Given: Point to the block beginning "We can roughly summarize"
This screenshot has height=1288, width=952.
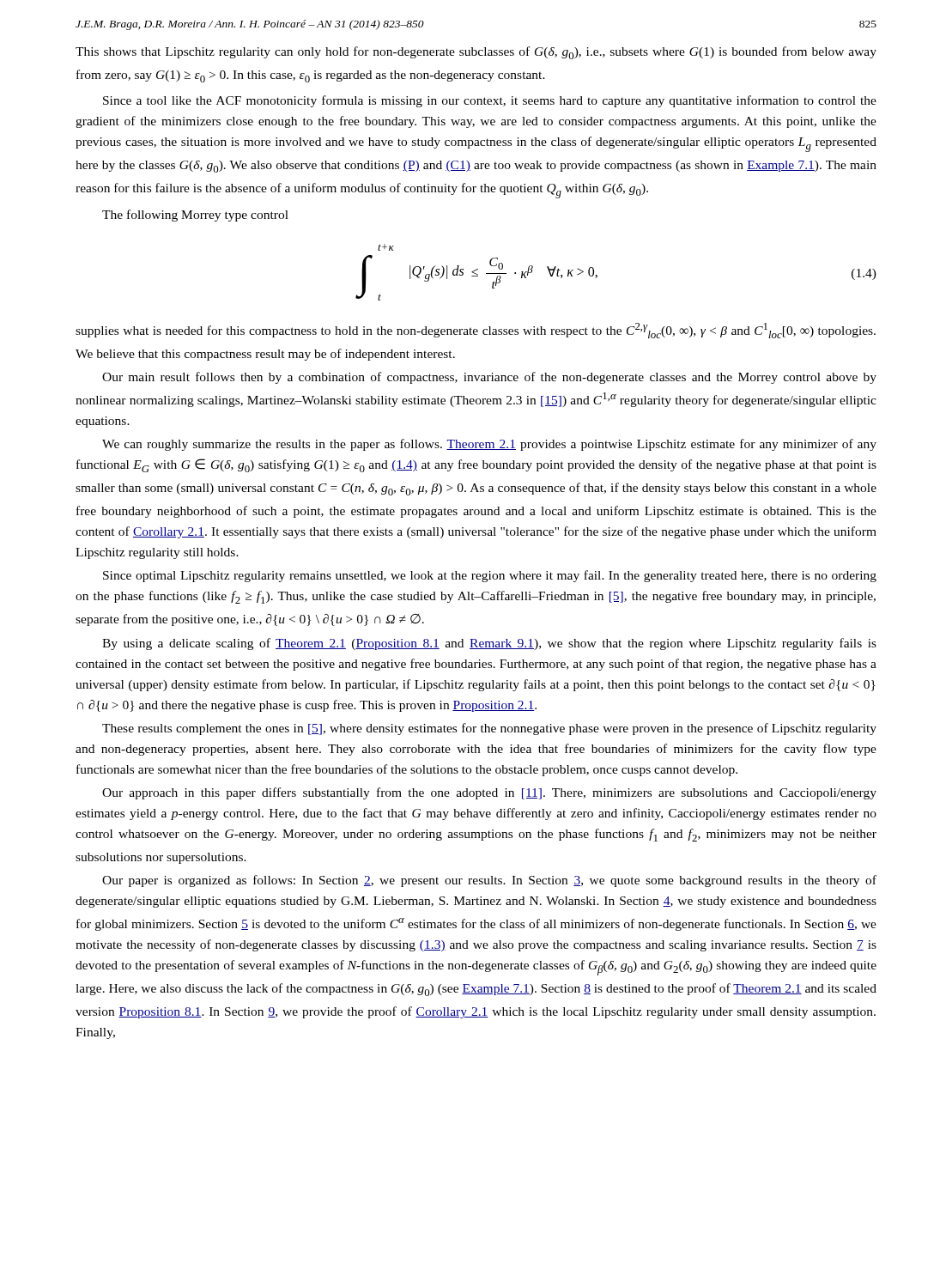Looking at the screenshot, I should coord(476,498).
